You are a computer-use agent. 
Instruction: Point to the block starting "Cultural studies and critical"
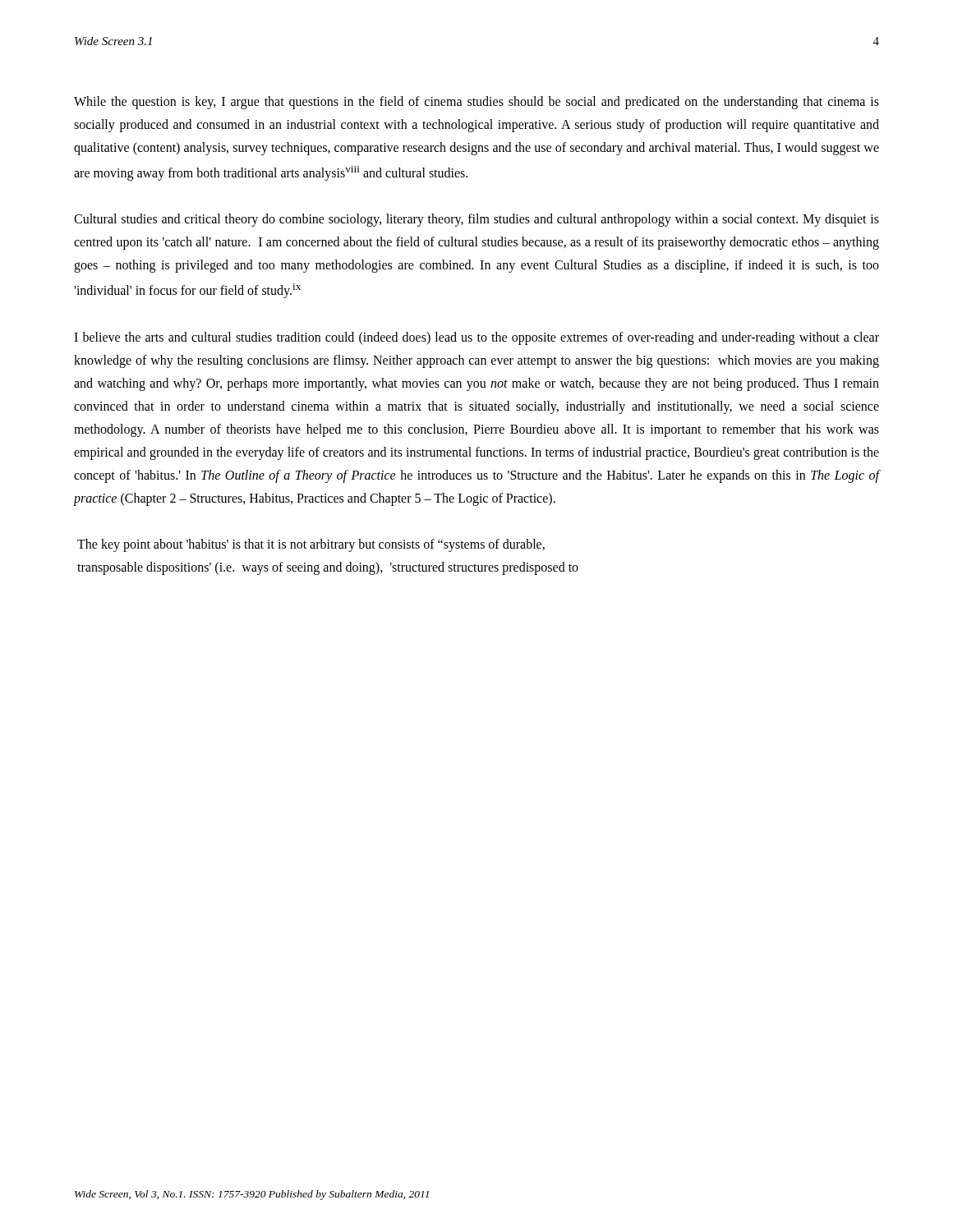476,255
